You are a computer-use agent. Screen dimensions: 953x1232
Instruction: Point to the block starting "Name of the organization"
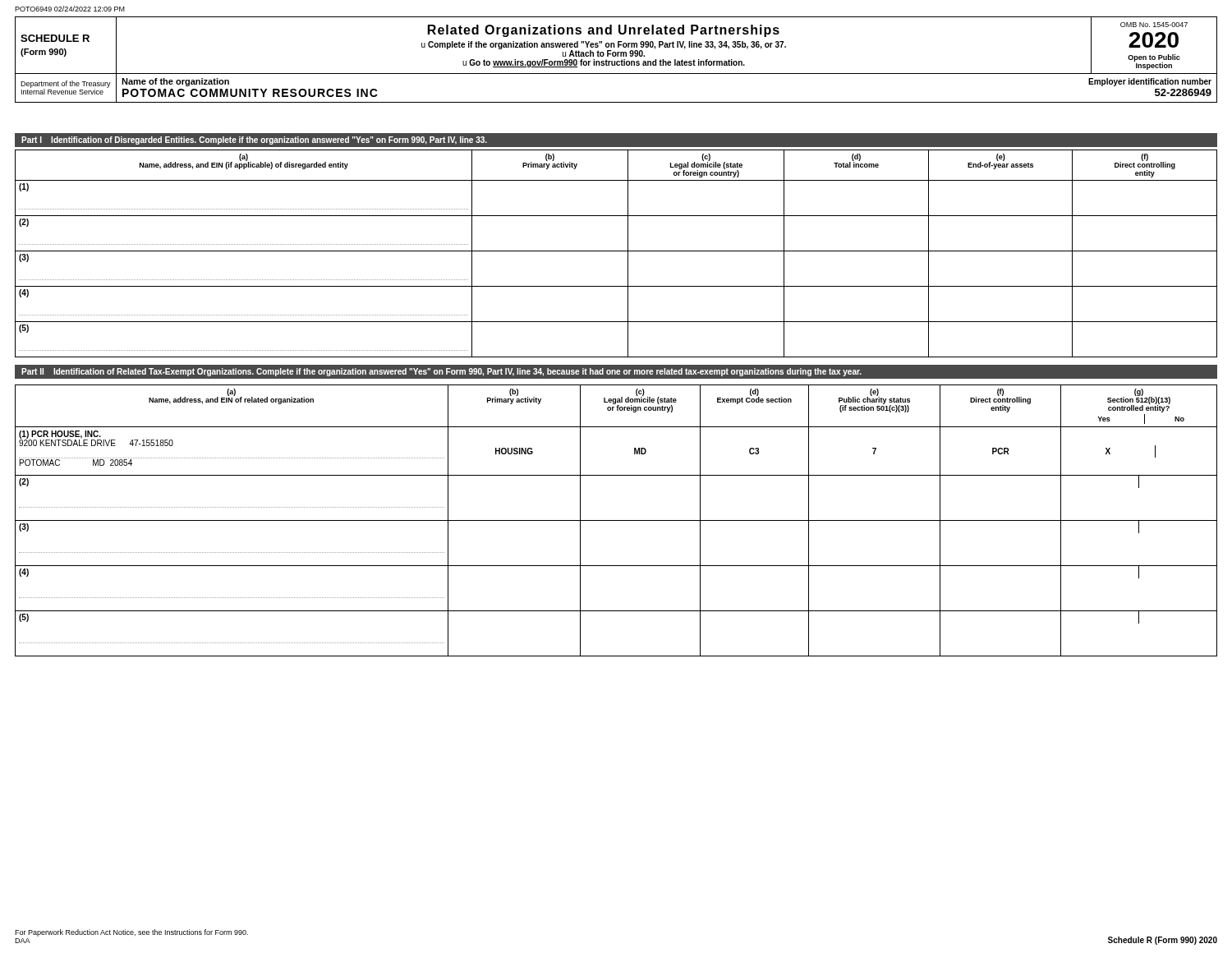click(250, 88)
